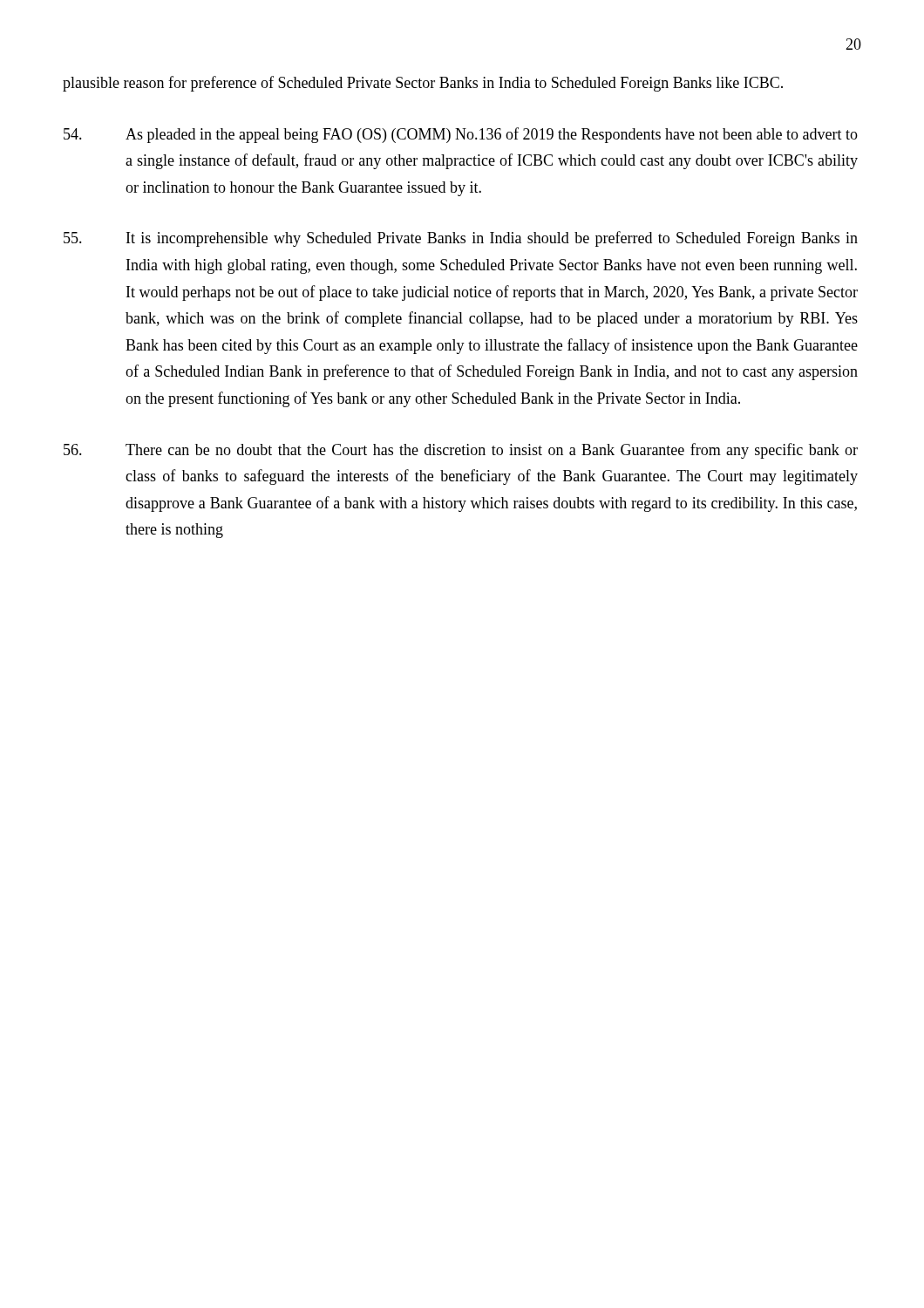
Task: Click on the text block starting "It is incomprehensible why Scheduled Private Banks in"
Action: pyautogui.click(x=460, y=319)
